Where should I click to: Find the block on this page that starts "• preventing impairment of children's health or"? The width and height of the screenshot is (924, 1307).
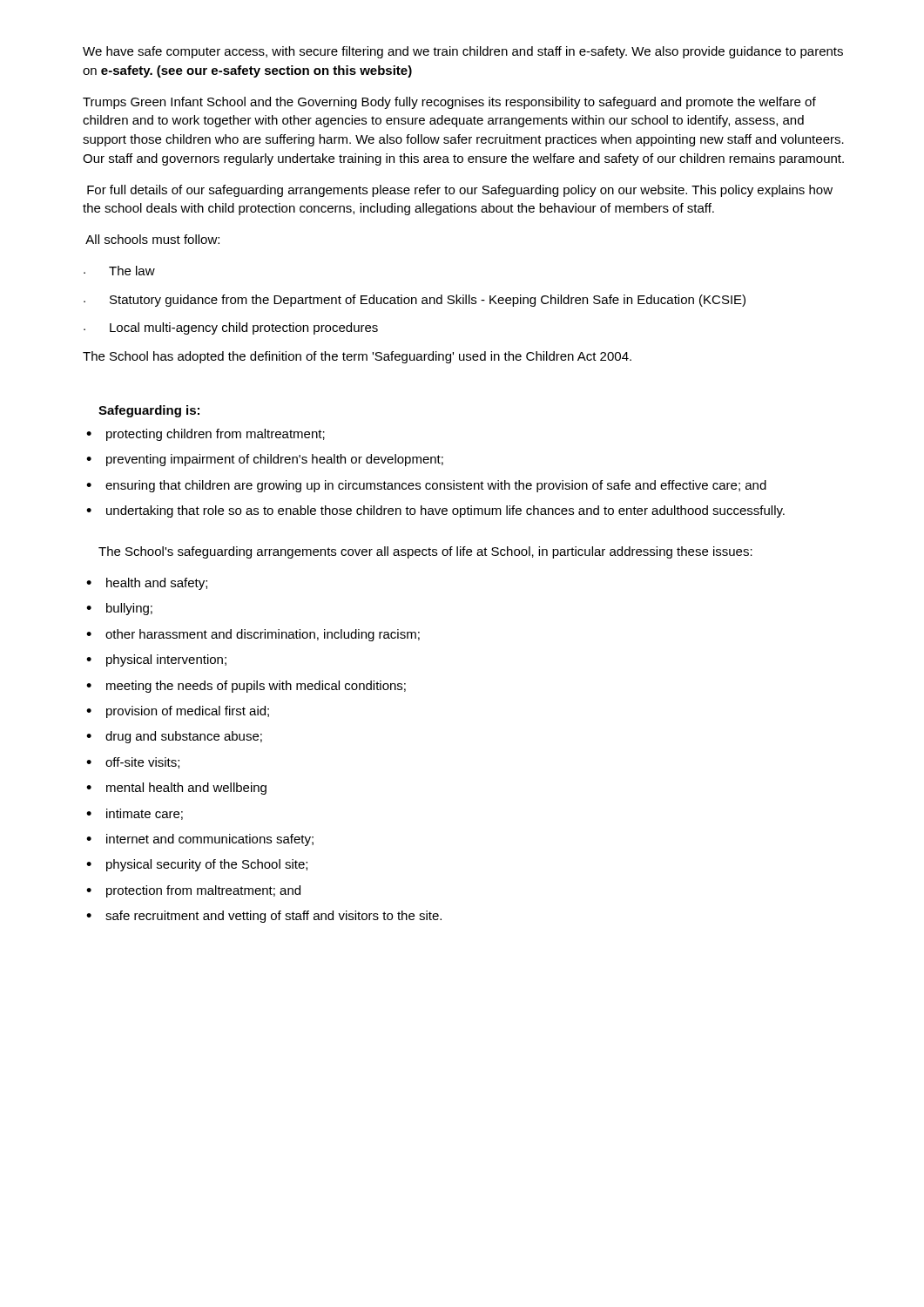click(265, 460)
